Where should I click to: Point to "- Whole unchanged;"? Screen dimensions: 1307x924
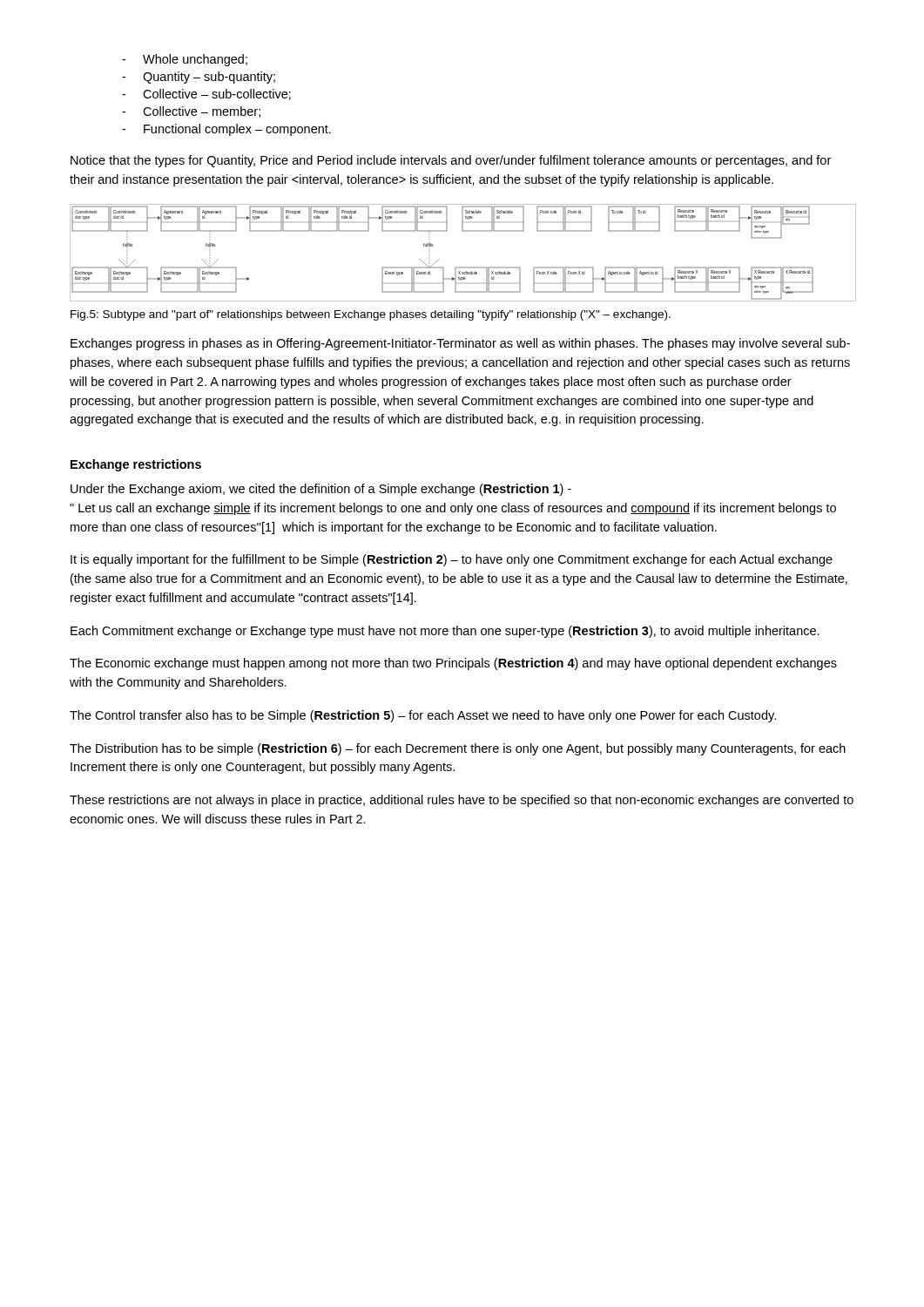(x=185, y=59)
